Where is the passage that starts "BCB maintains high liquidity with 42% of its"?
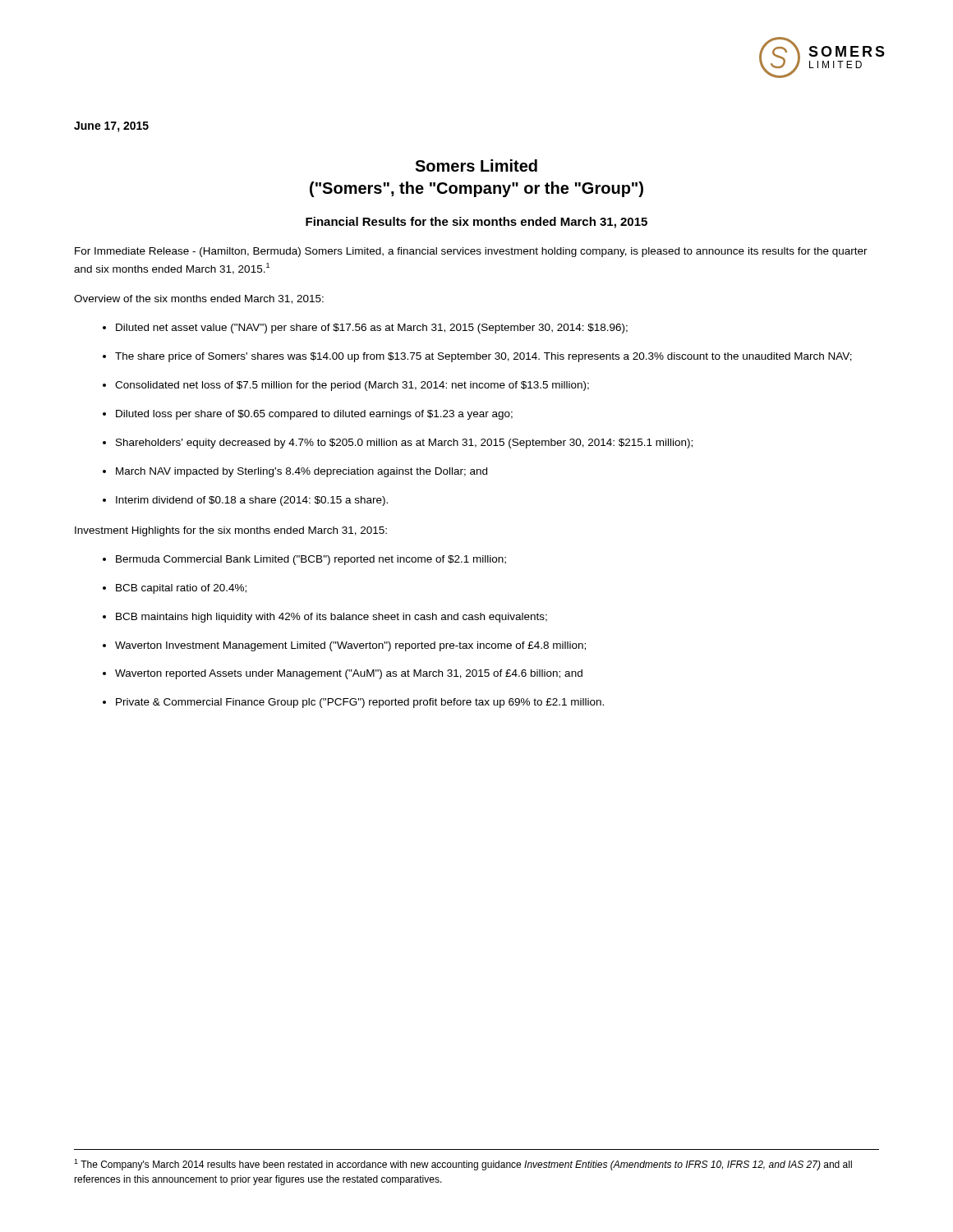The width and height of the screenshot is (953, 1232). point(331,616)
